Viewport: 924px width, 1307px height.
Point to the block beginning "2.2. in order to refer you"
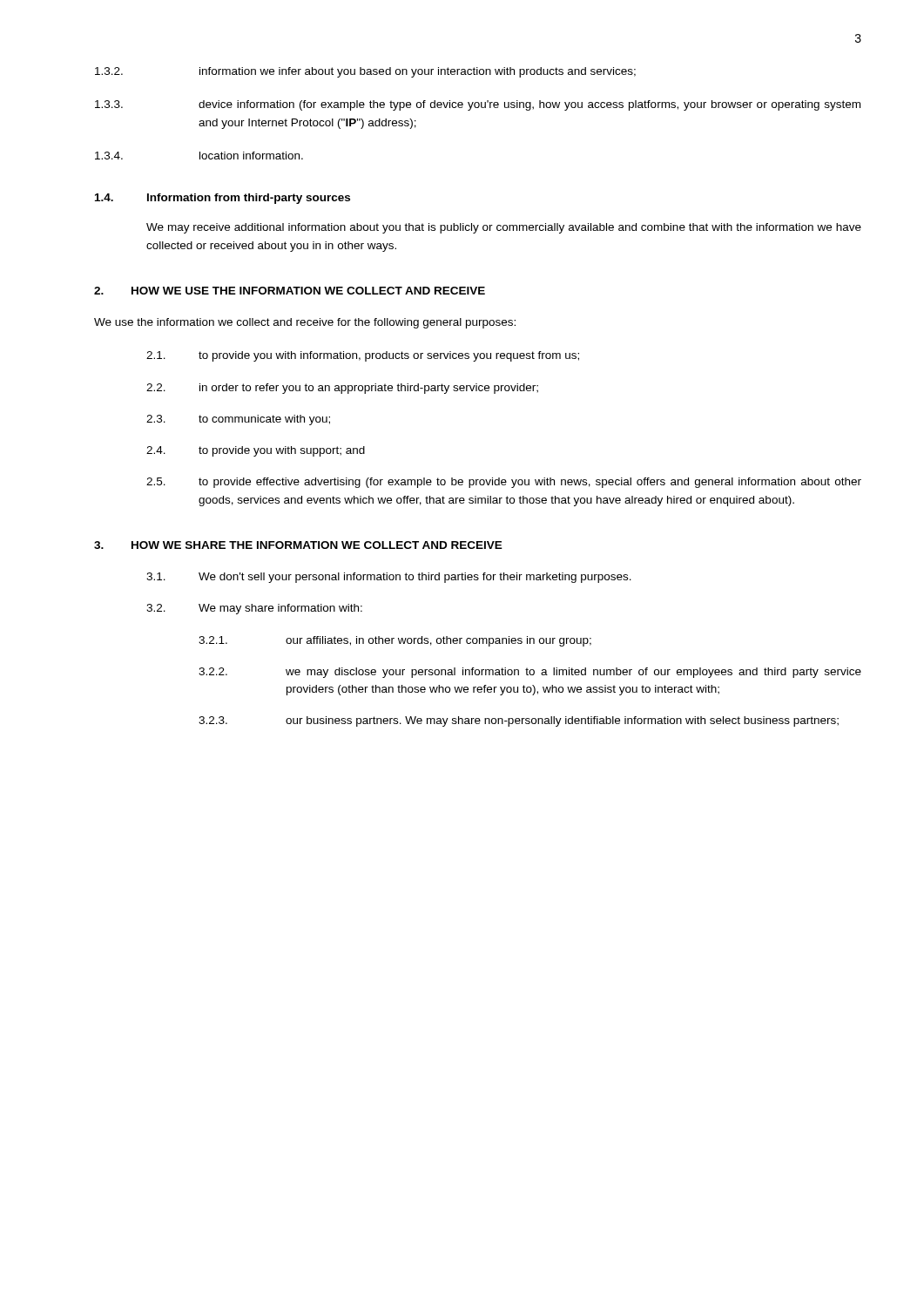(x=504, y=387)
